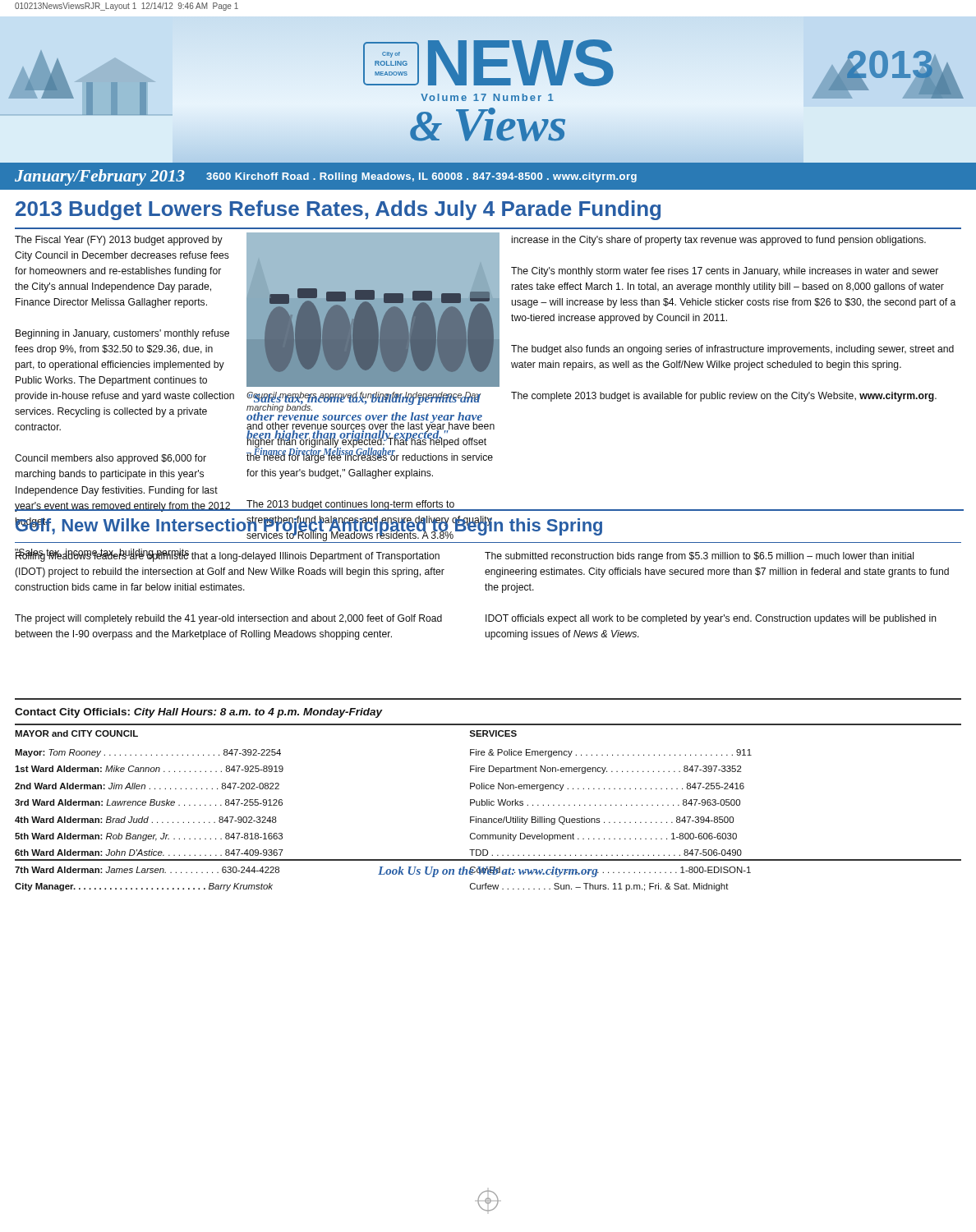Point to the caption beginning "Council members approved funding for Independence"
The image size is (976, 1232).
point(364,401)
